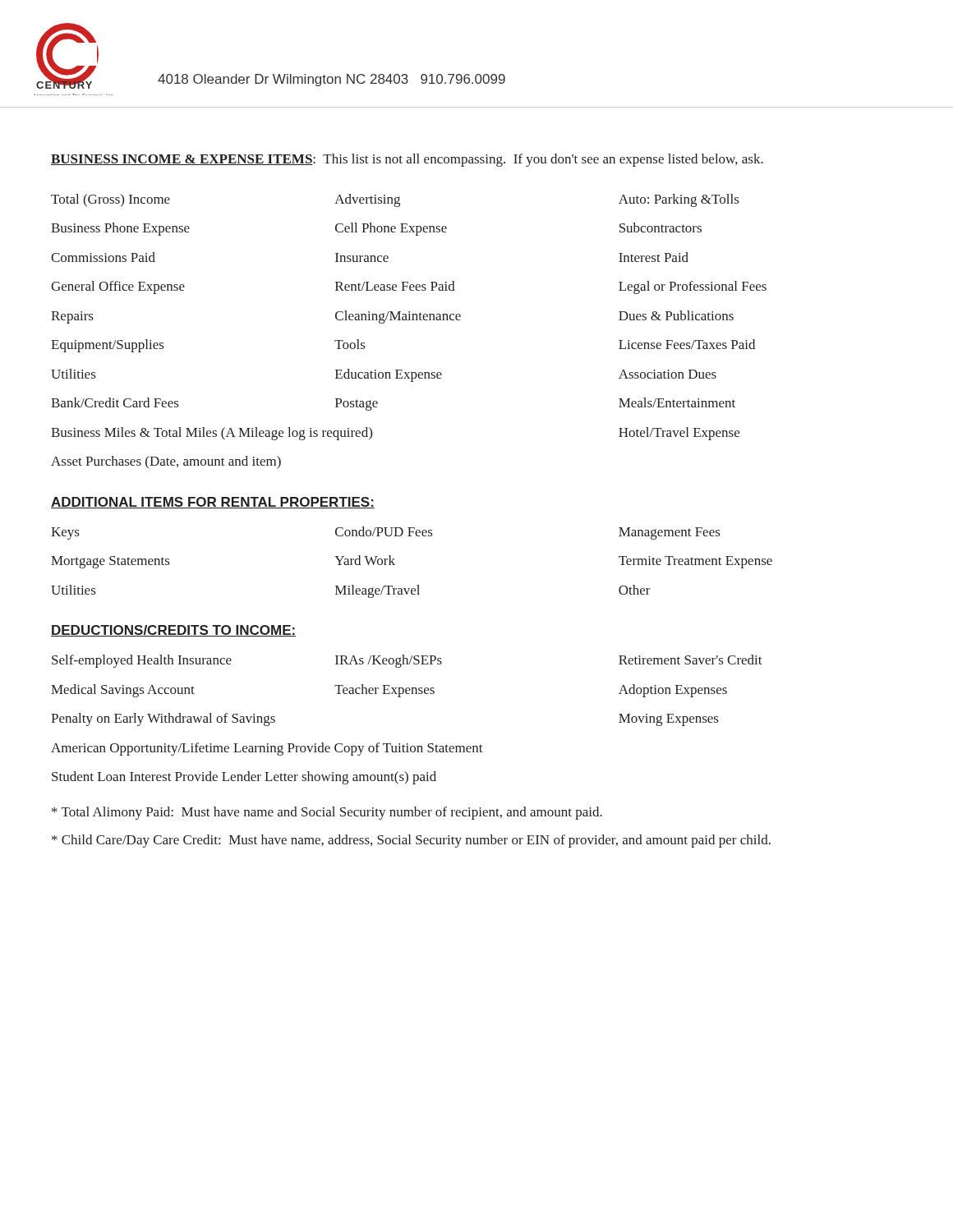The image size is (953, 1232).
Task: Where does it say "Management Fees"?
Action: (669, 531)
